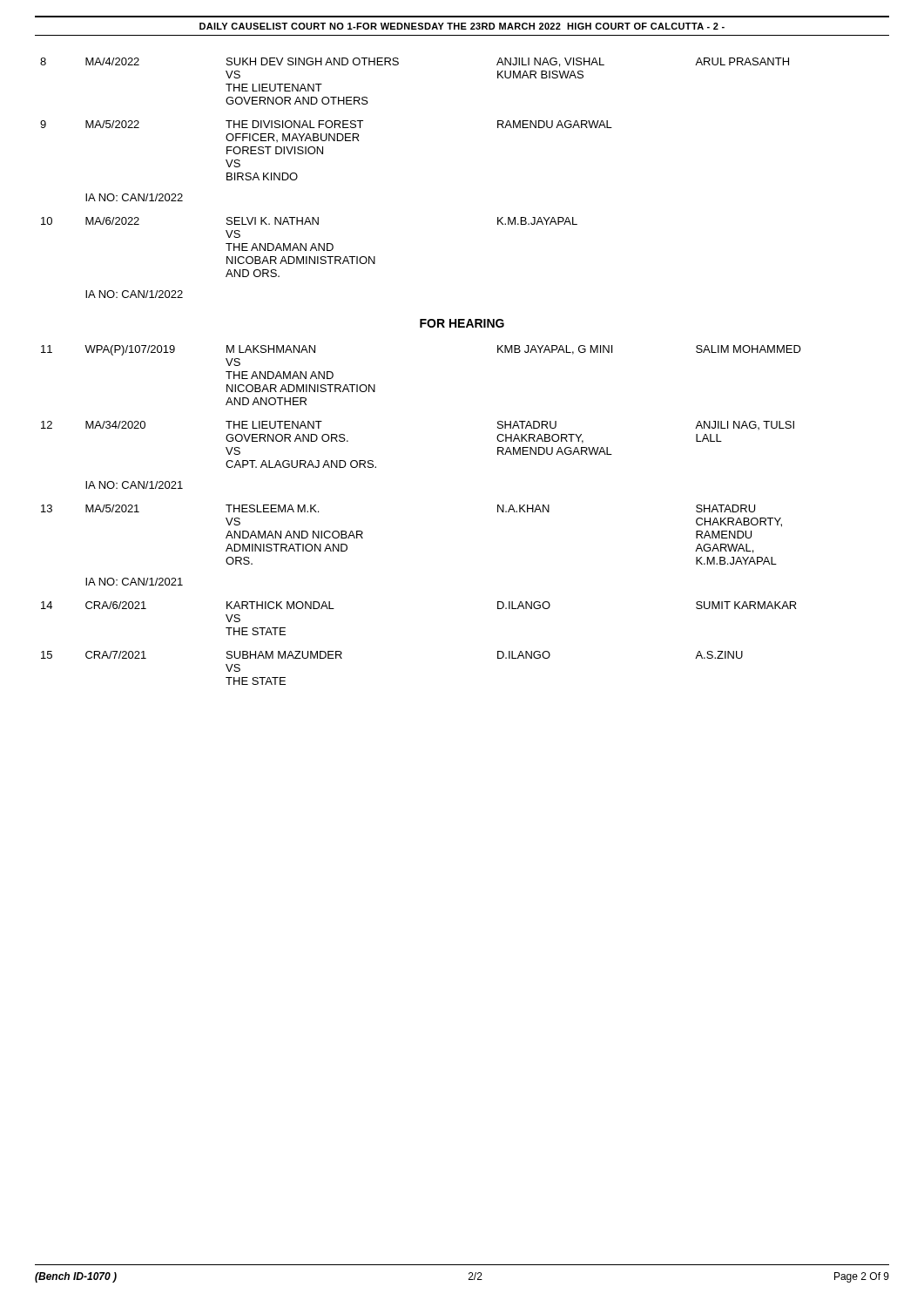Click on the table containing "FOR HEARING"

coord(462,373)
